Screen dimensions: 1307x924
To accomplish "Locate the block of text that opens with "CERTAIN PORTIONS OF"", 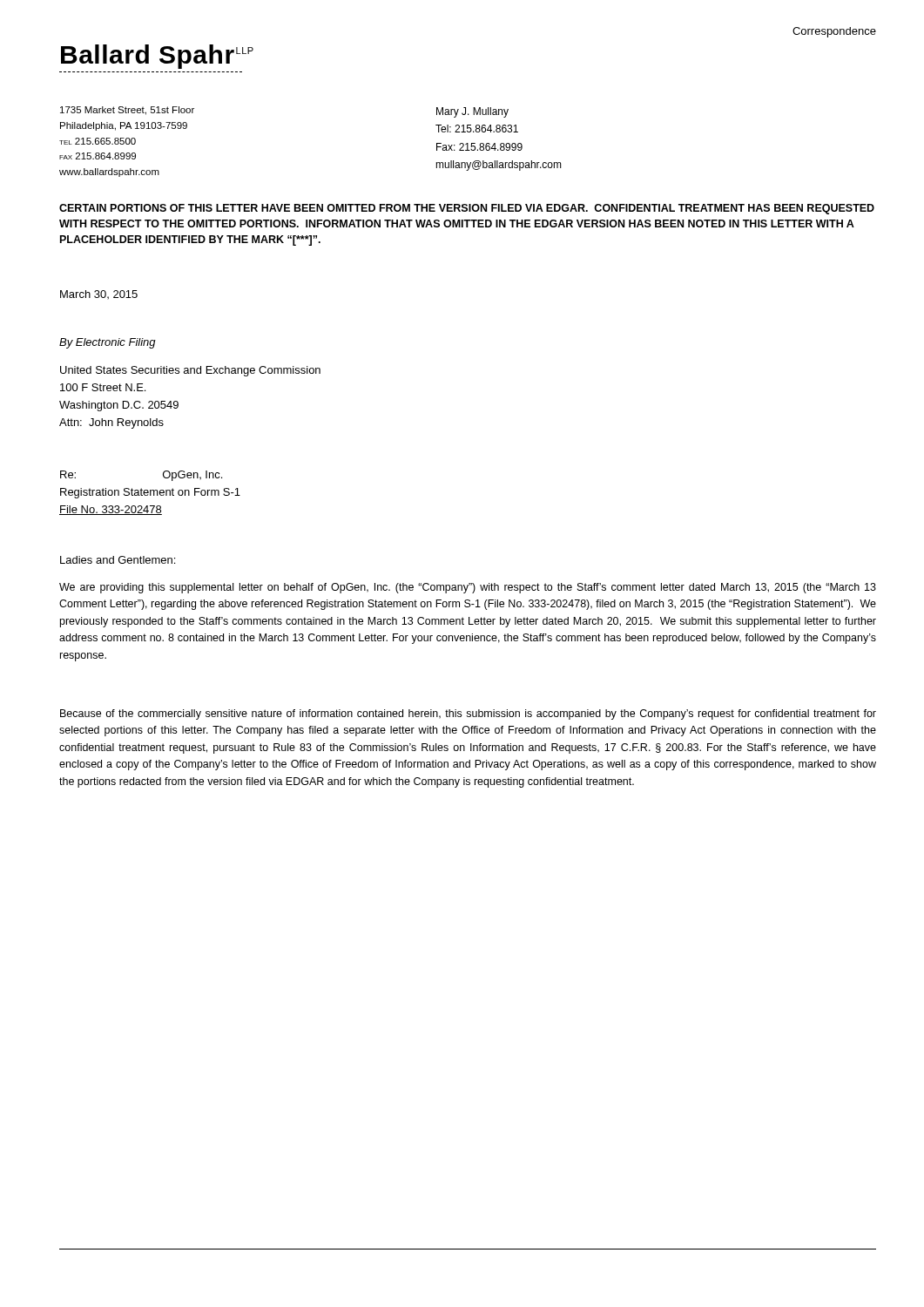I will (x=467, y=224).
